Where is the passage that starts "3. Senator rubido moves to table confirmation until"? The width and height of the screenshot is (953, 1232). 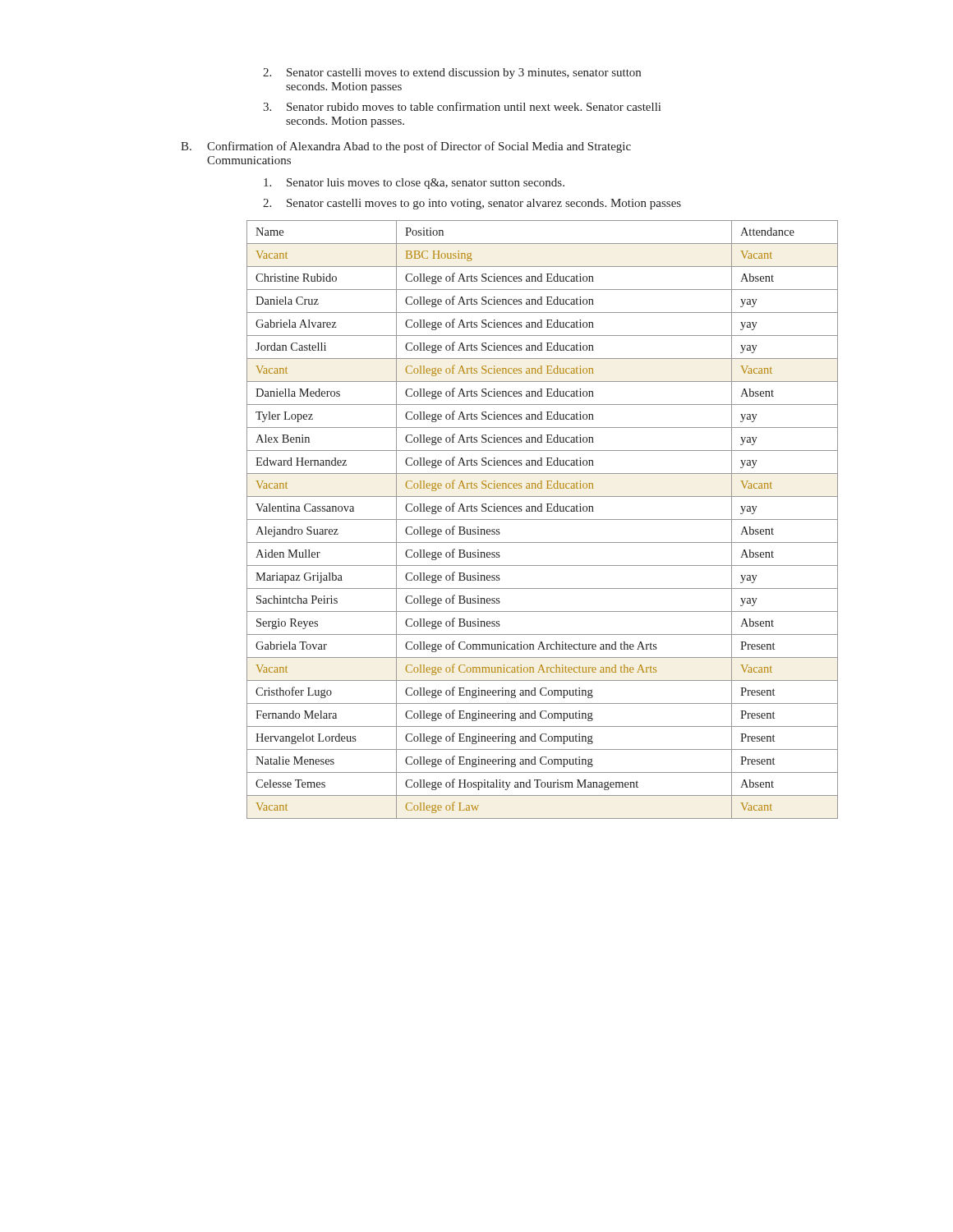point(462,114)
